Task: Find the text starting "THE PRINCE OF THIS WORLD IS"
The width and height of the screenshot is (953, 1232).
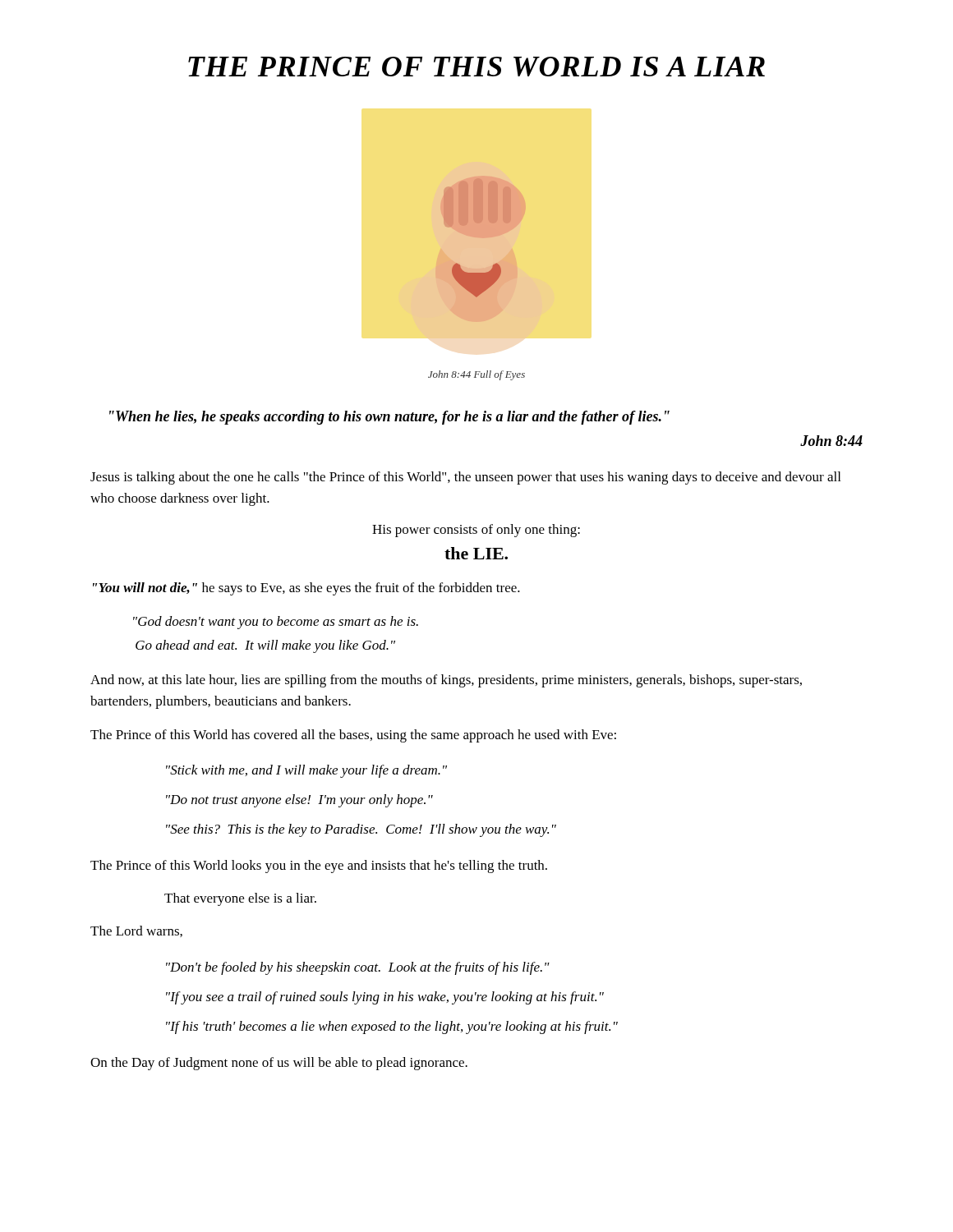Action: 476,67
